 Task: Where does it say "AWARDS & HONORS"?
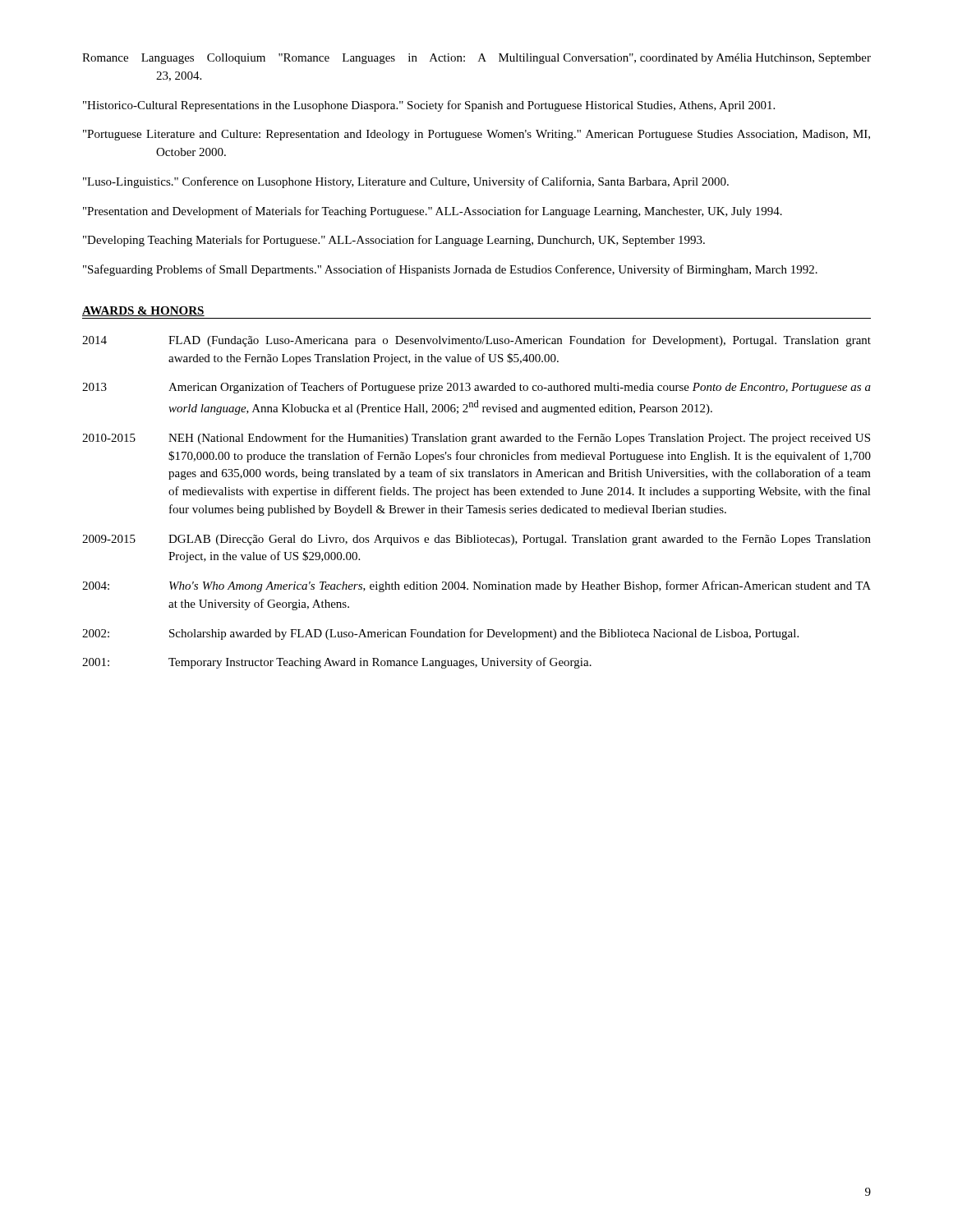click(x=476, y=311)
